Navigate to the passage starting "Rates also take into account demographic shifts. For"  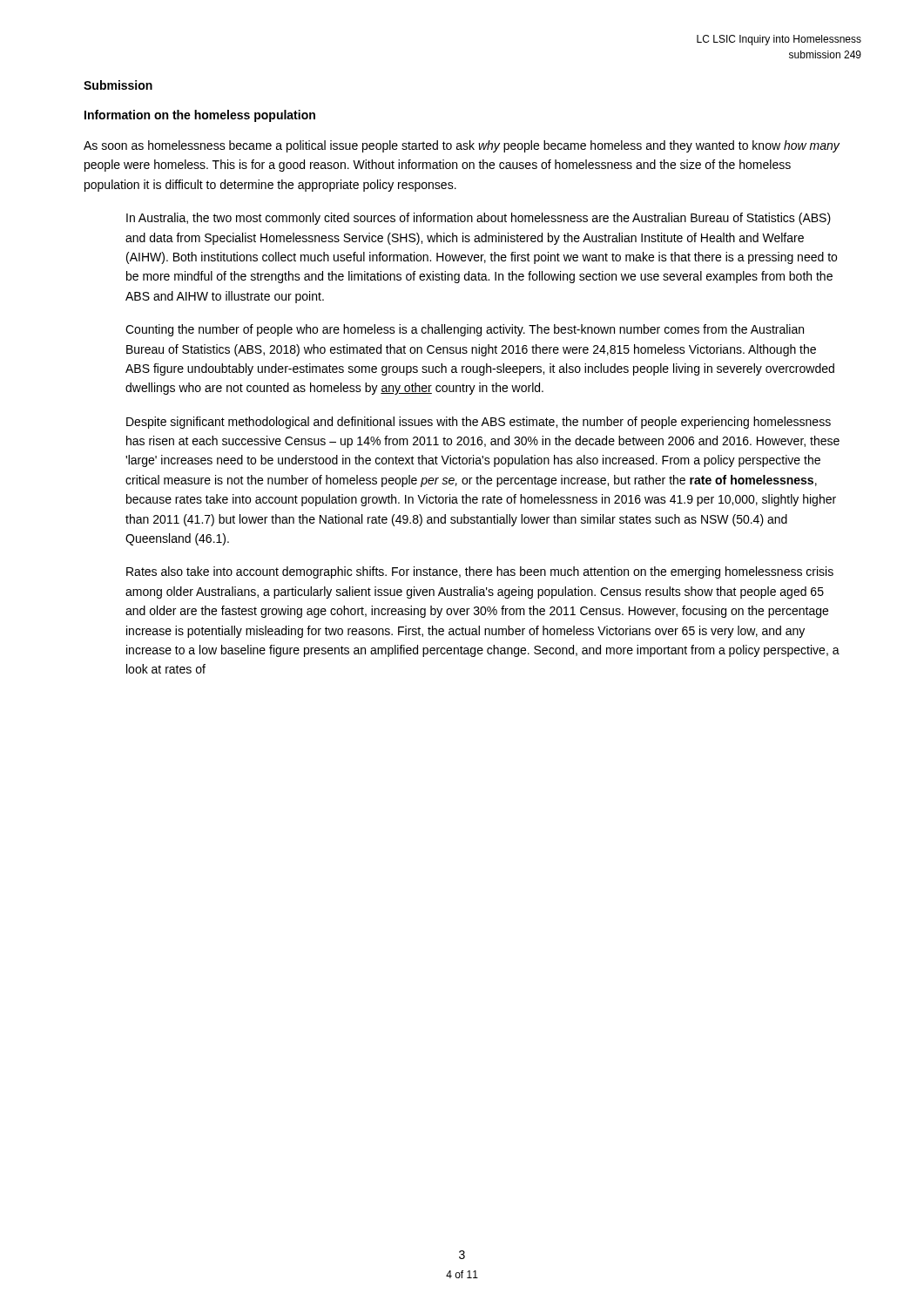click(x=482, y=621)
